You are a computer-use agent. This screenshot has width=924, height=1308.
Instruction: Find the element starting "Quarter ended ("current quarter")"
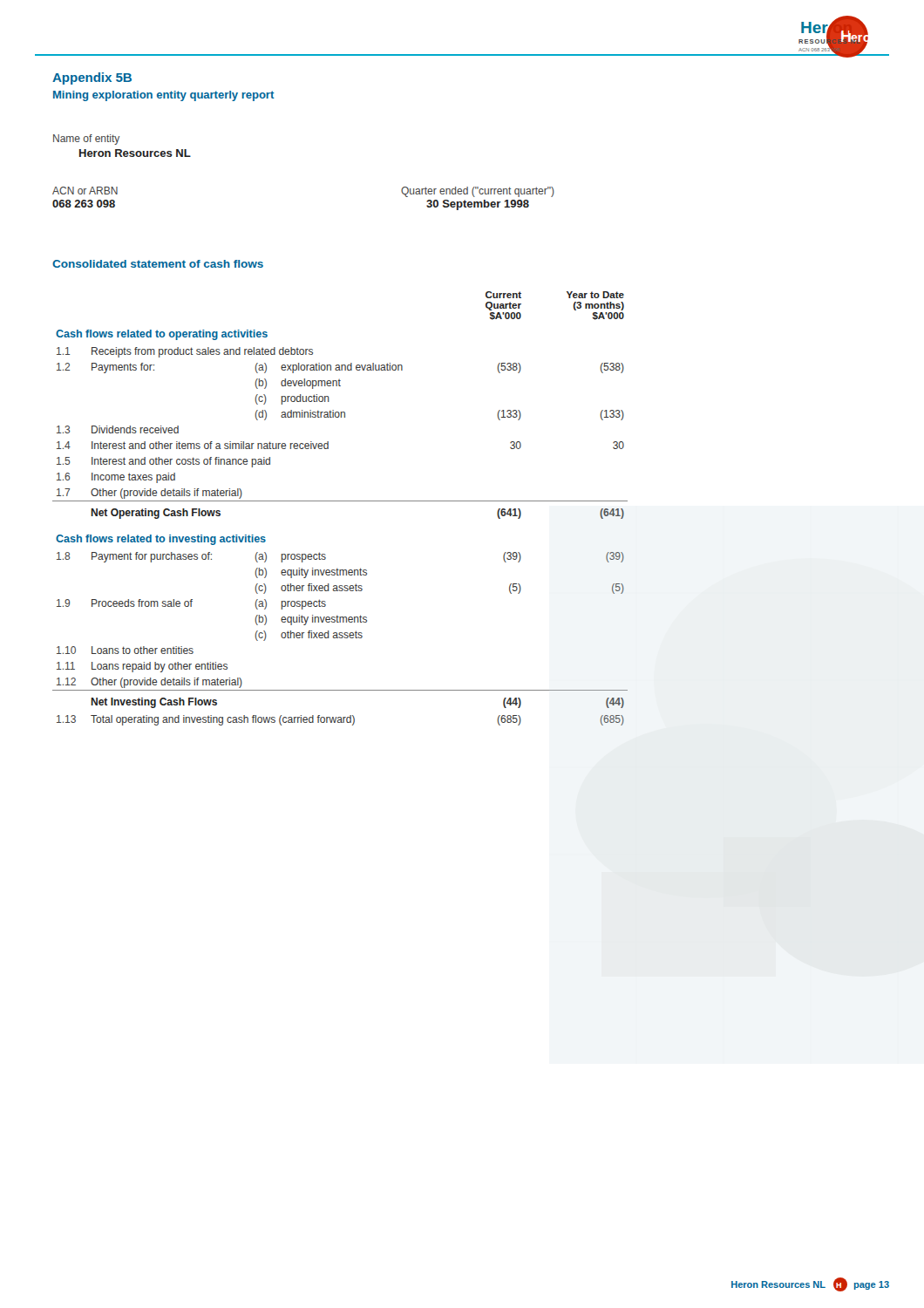click(x=478, y=198)
